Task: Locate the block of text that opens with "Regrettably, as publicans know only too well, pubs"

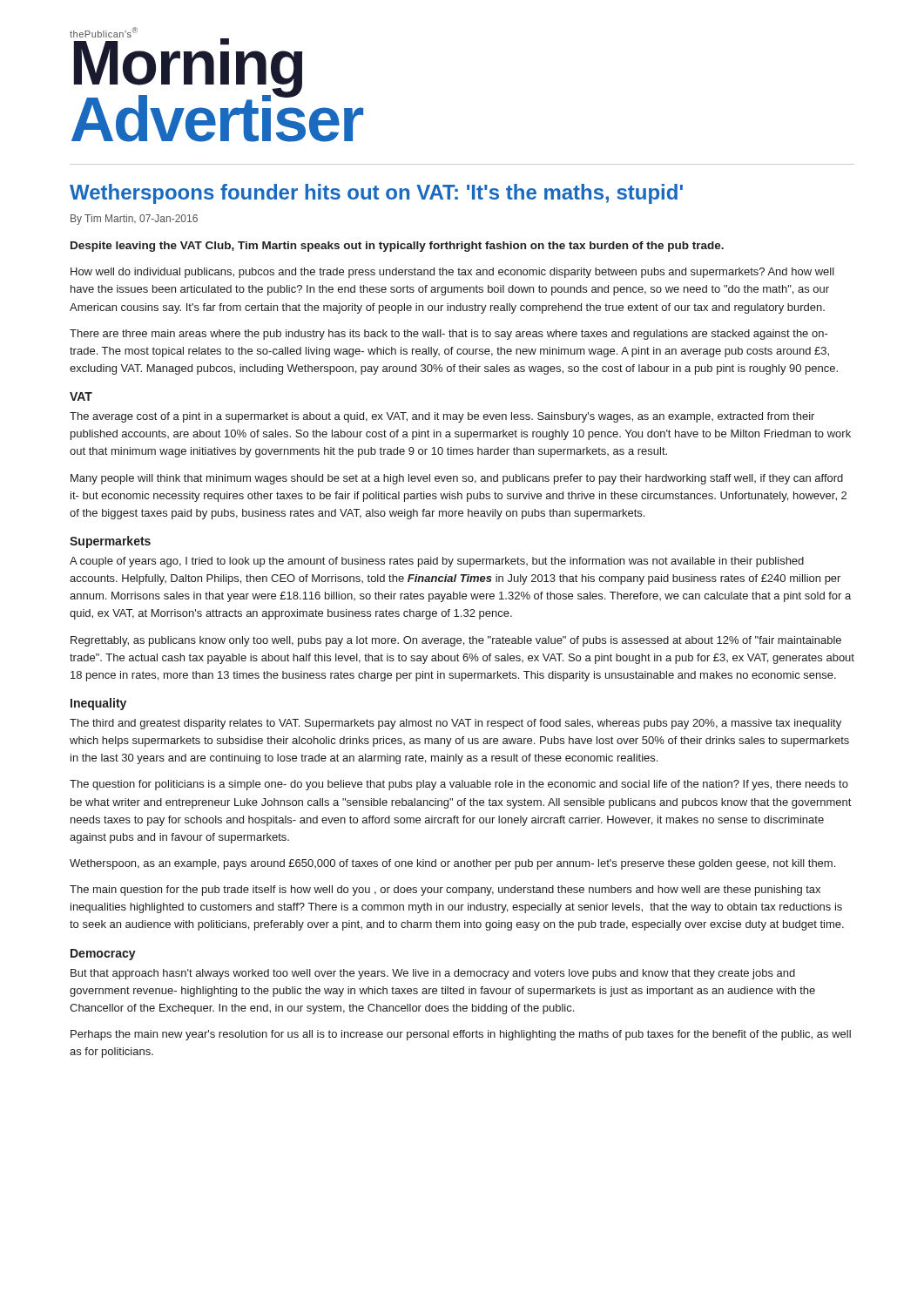Action: tap(462, 657)
